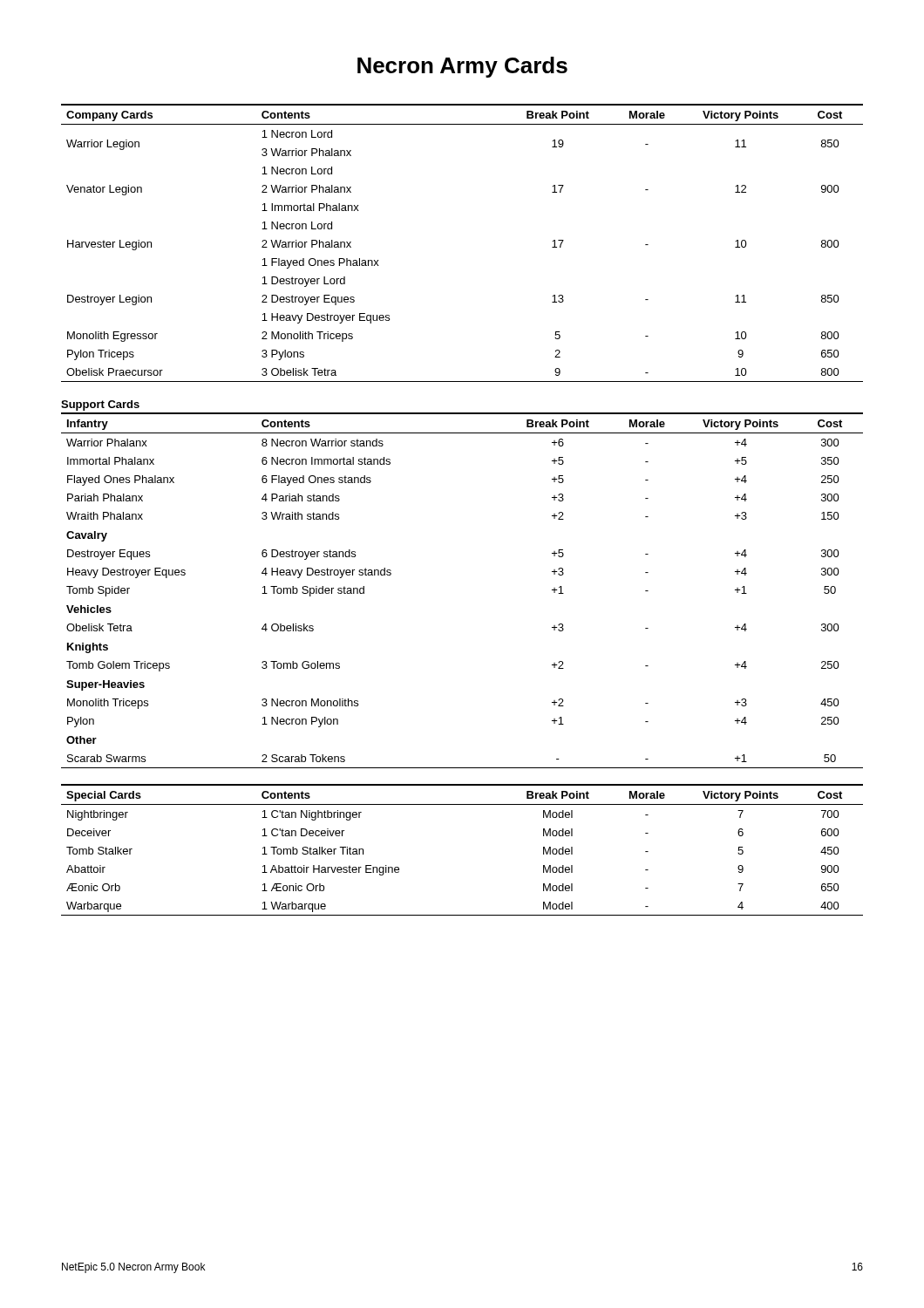Click where it says "Support Cards"
Screen dimensions: 1308x924
click(x=100, y=404)
